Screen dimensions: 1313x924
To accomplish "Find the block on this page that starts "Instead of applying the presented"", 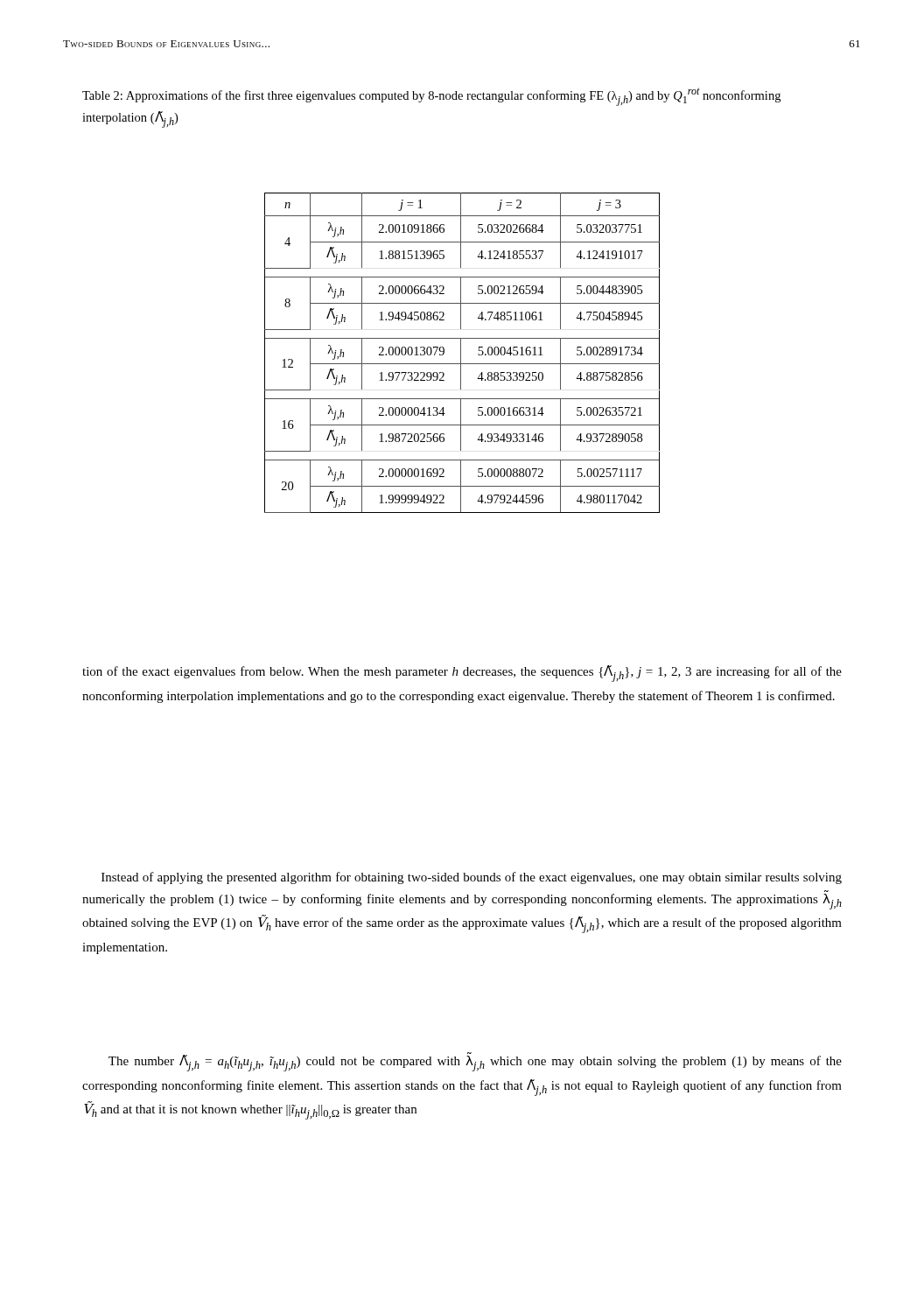I will [x=462, y=912].
